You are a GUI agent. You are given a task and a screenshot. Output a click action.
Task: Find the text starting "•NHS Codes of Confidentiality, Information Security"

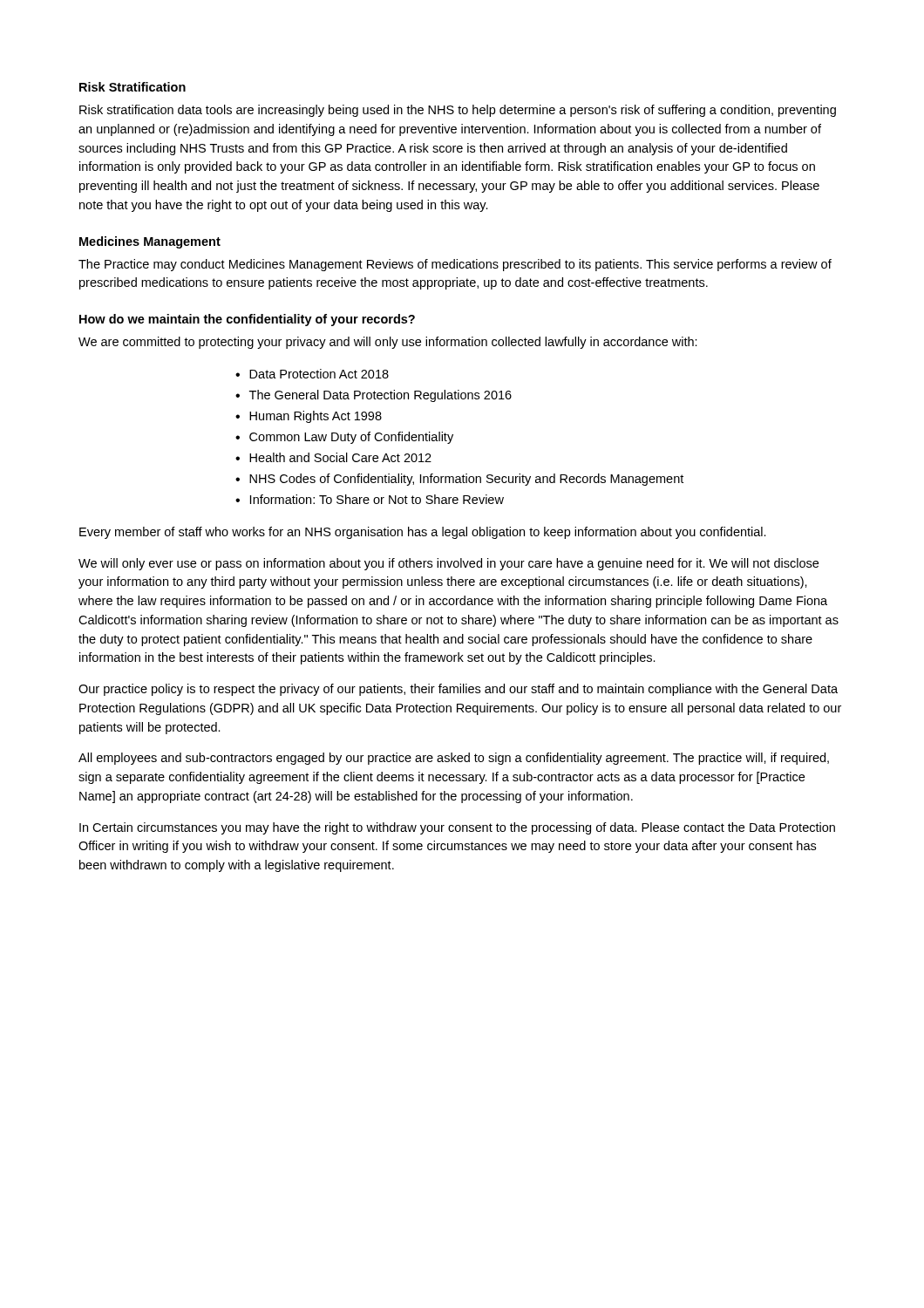pos(459,479)
